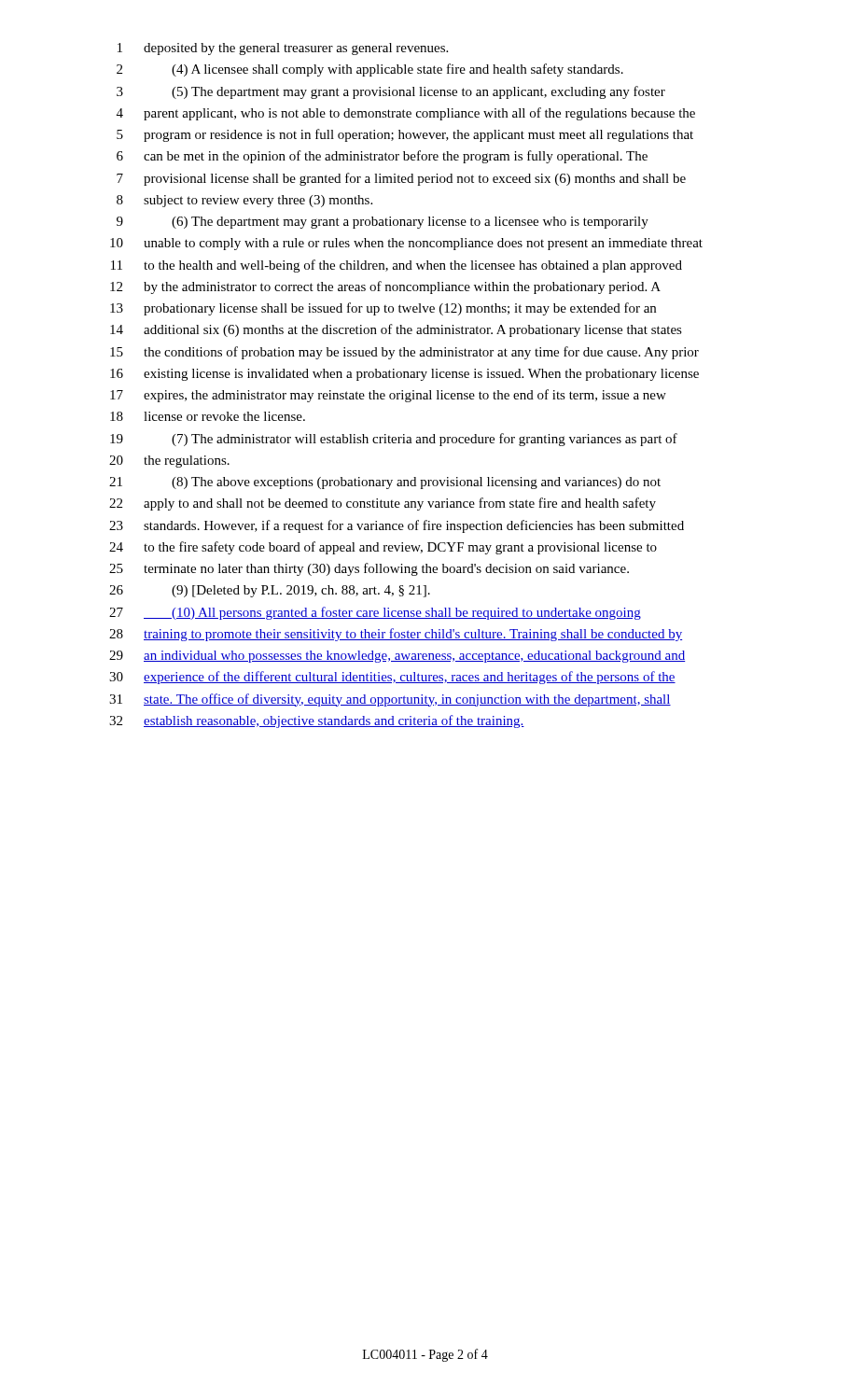Locate the list item with the text "32 establish reasonable, objective standards"
Viewport: 850px width, 1400px height.
434,721
